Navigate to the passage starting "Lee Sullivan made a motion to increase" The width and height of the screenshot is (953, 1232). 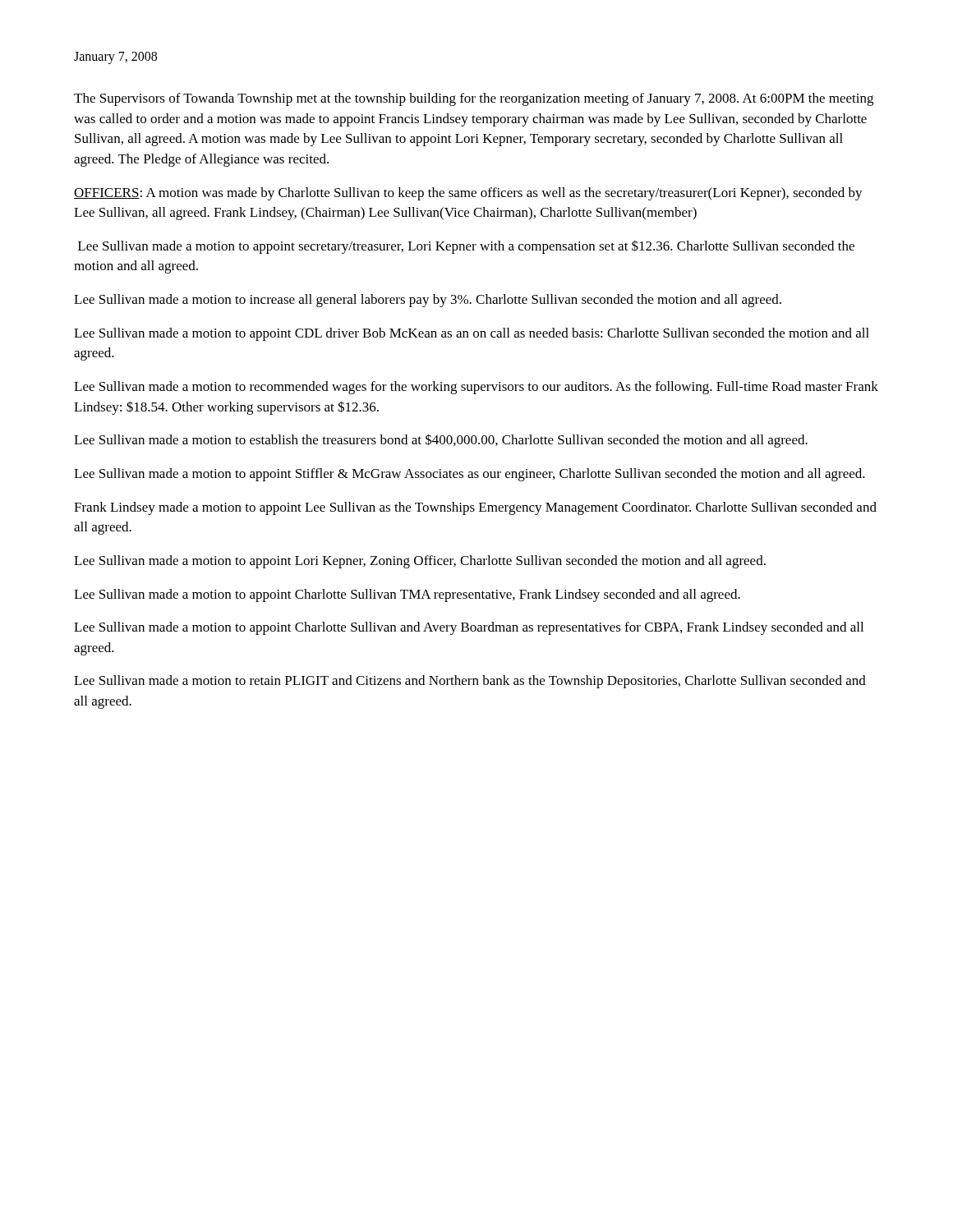428,299
